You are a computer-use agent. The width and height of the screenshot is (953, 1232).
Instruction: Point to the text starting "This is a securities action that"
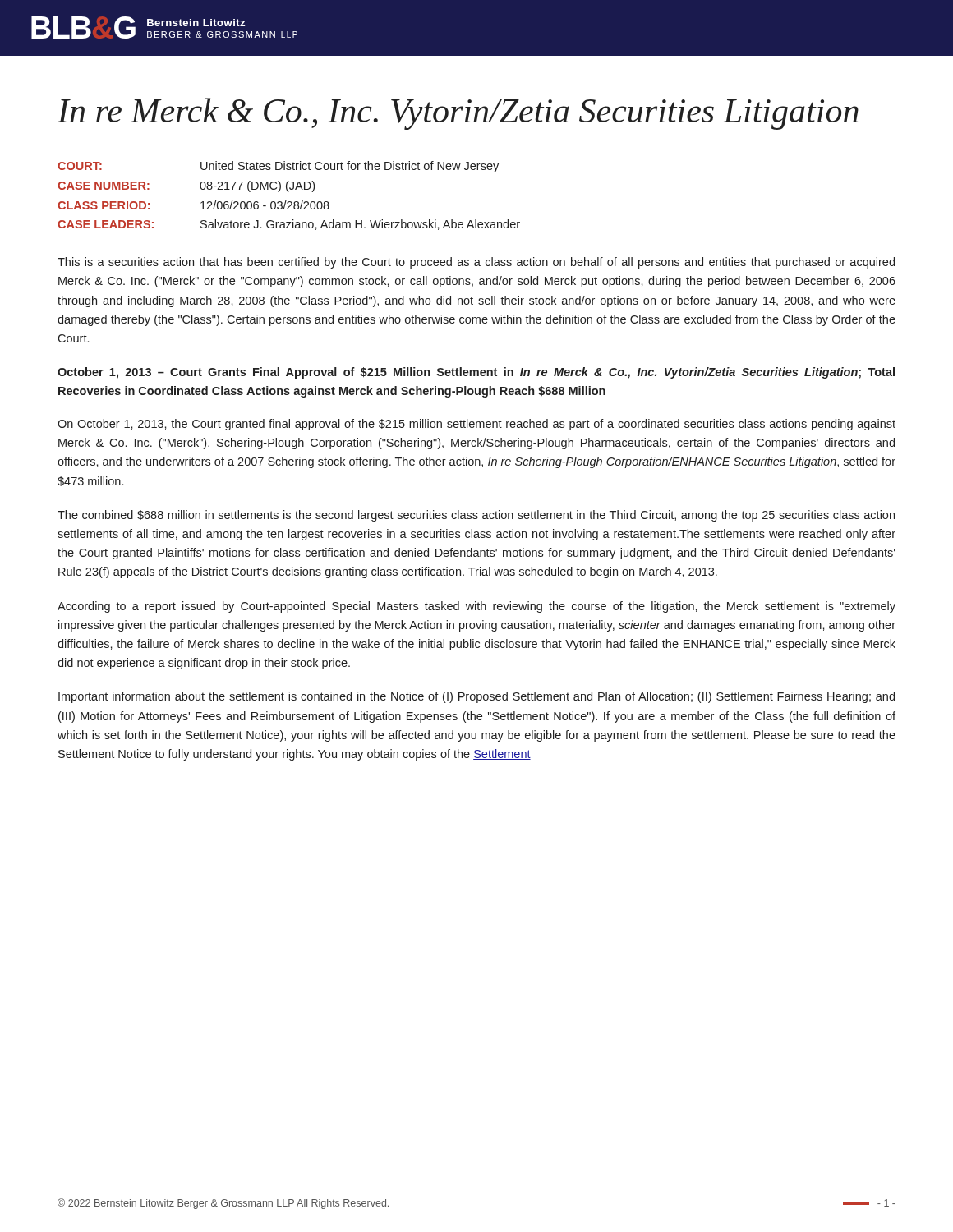(476, 301)
